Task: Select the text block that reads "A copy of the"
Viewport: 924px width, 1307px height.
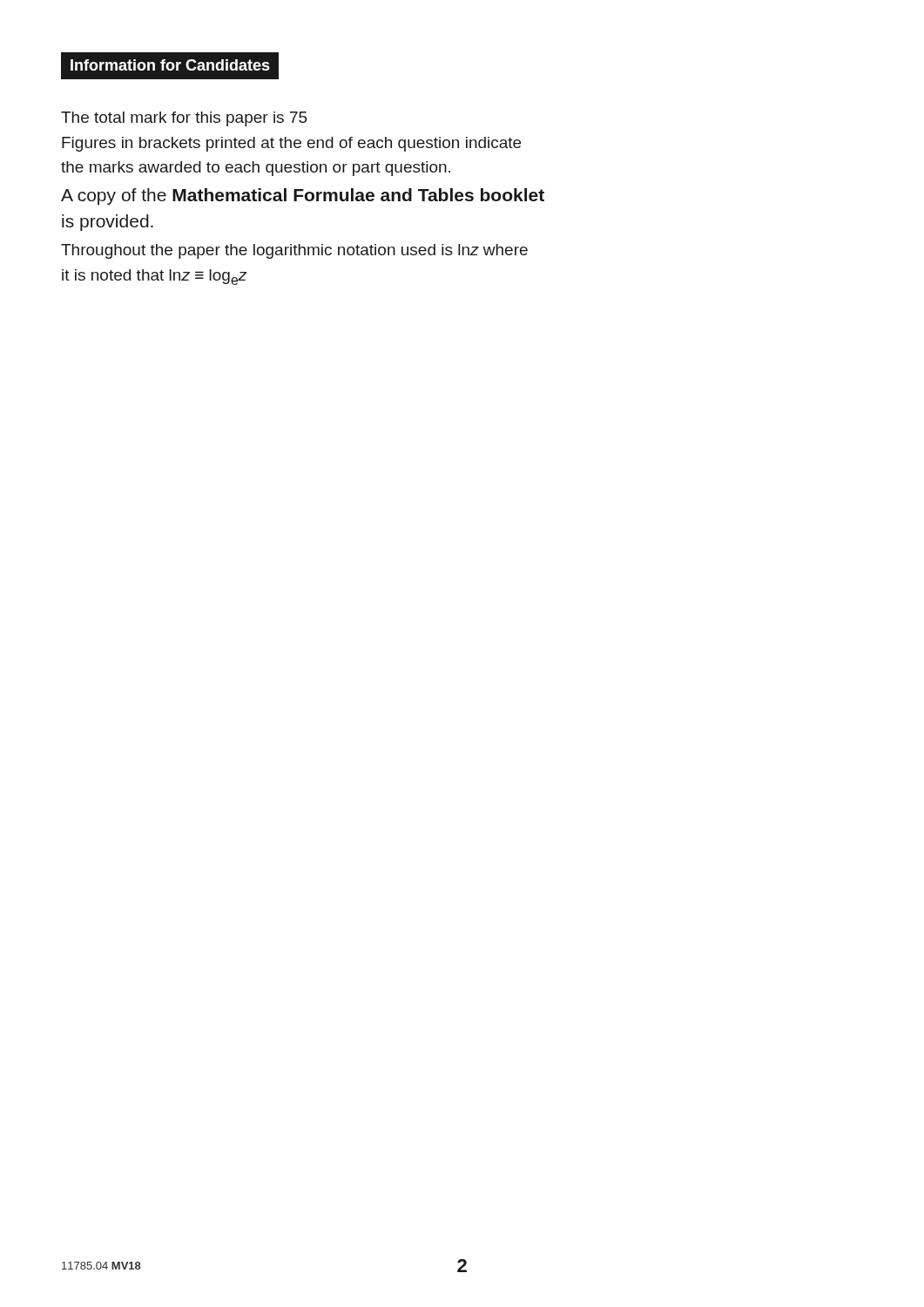Action: tap(303, 208)
